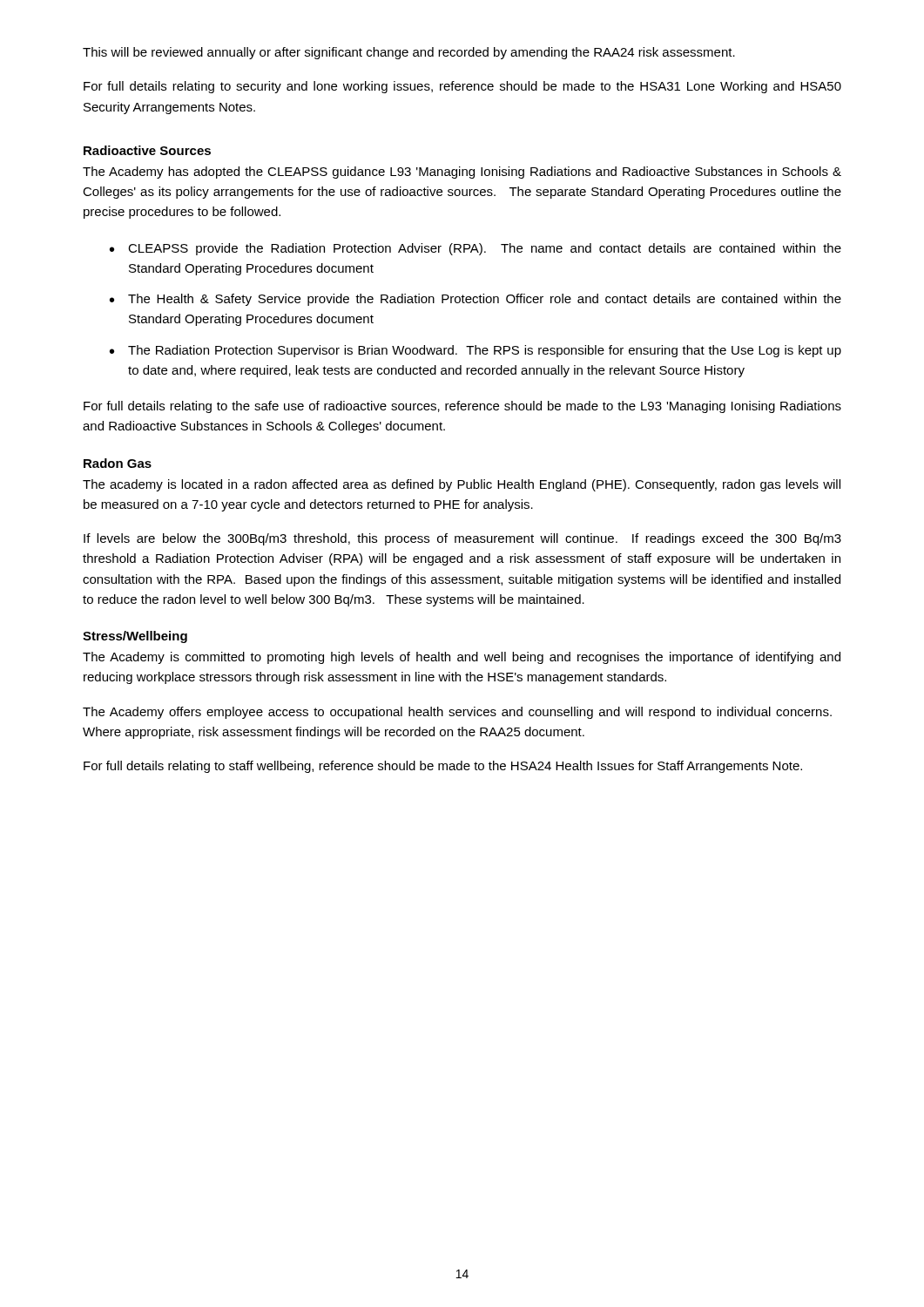
Task: Where is the passage that starts "• CLEAPSS provide the Radiation"?
Action: pos(475,258)
